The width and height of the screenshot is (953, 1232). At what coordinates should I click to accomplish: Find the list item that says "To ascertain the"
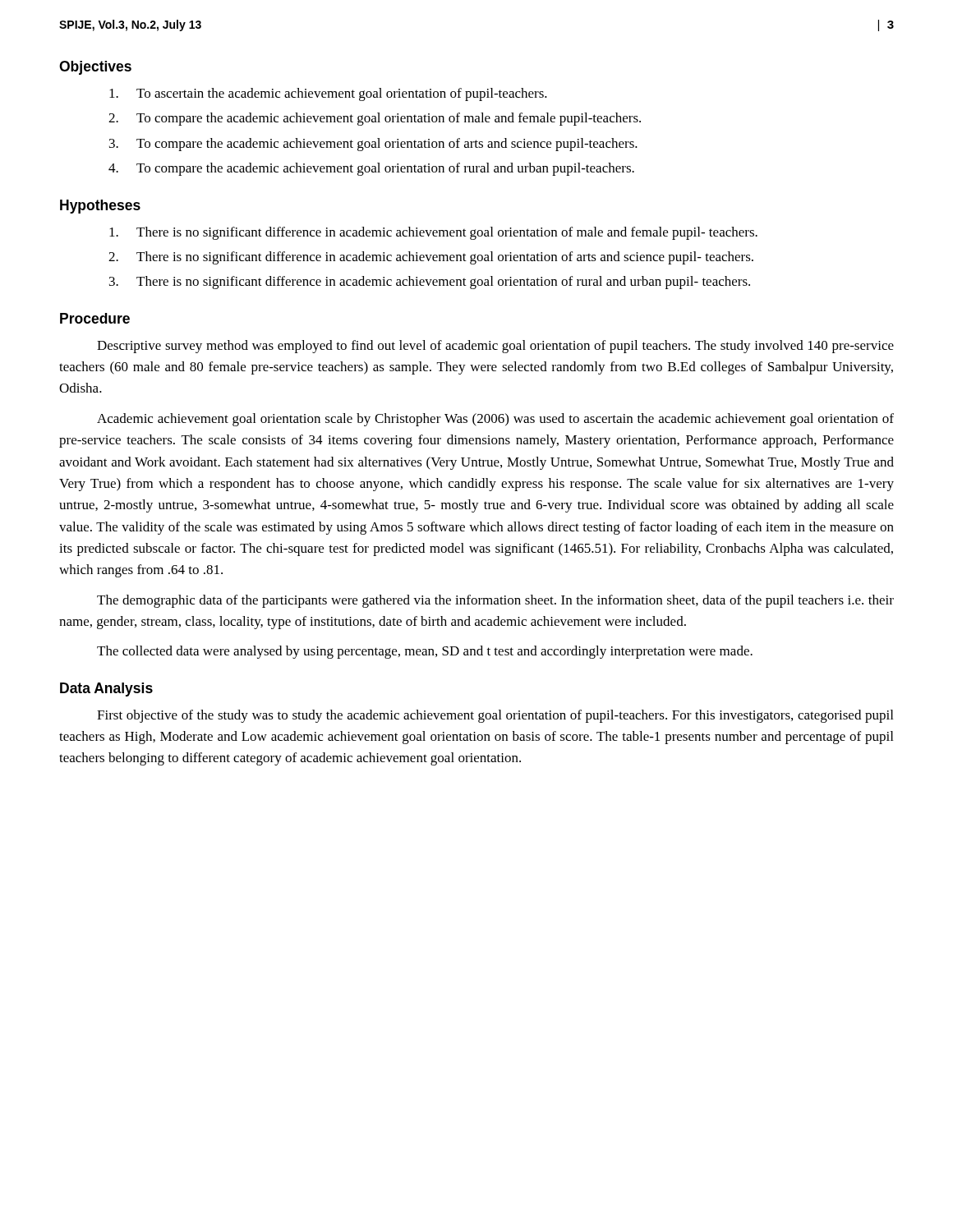501,94
